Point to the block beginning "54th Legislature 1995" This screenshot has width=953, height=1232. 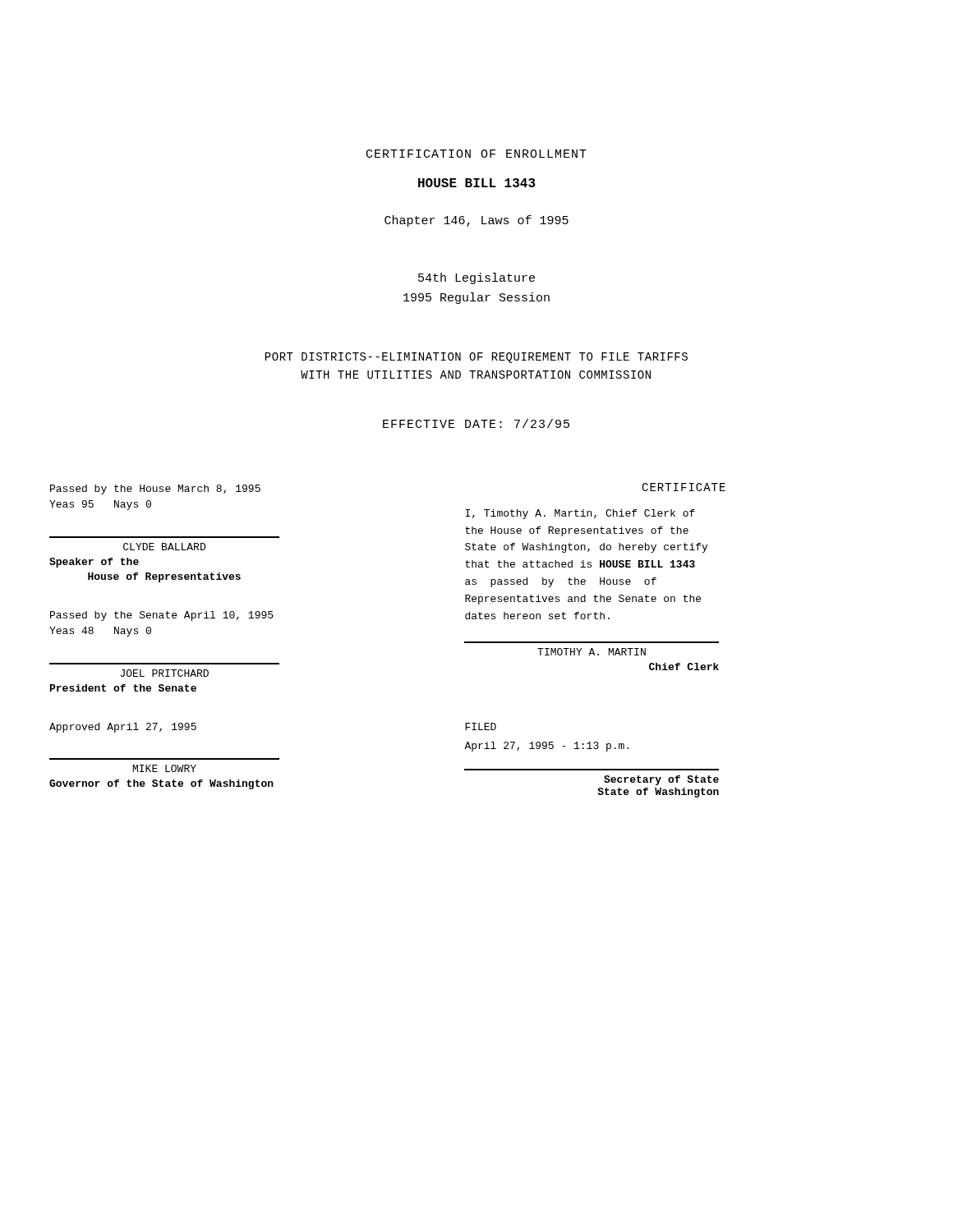coord(476,289)
